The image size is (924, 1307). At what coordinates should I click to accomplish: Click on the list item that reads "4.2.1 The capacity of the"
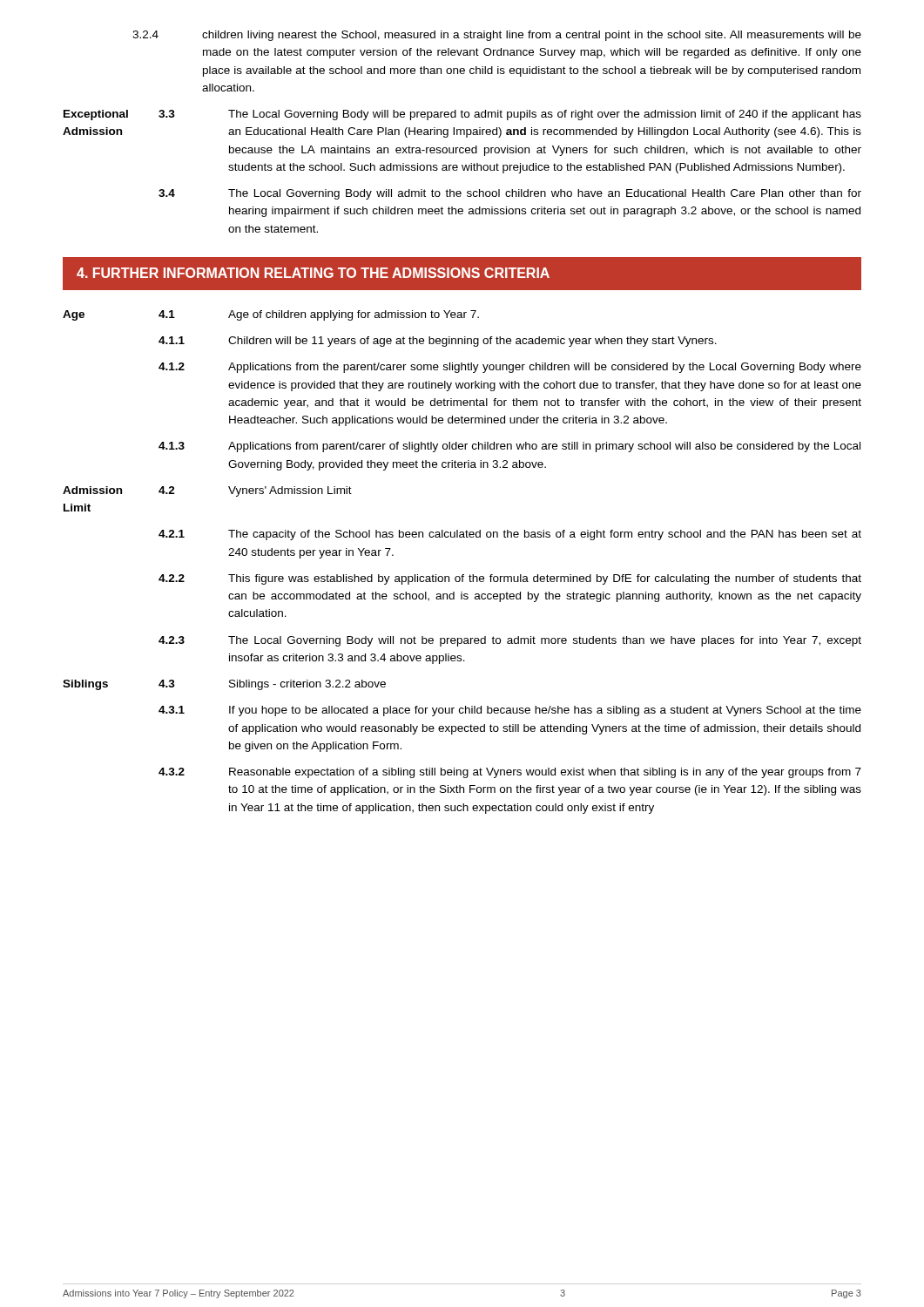(510, 543)
